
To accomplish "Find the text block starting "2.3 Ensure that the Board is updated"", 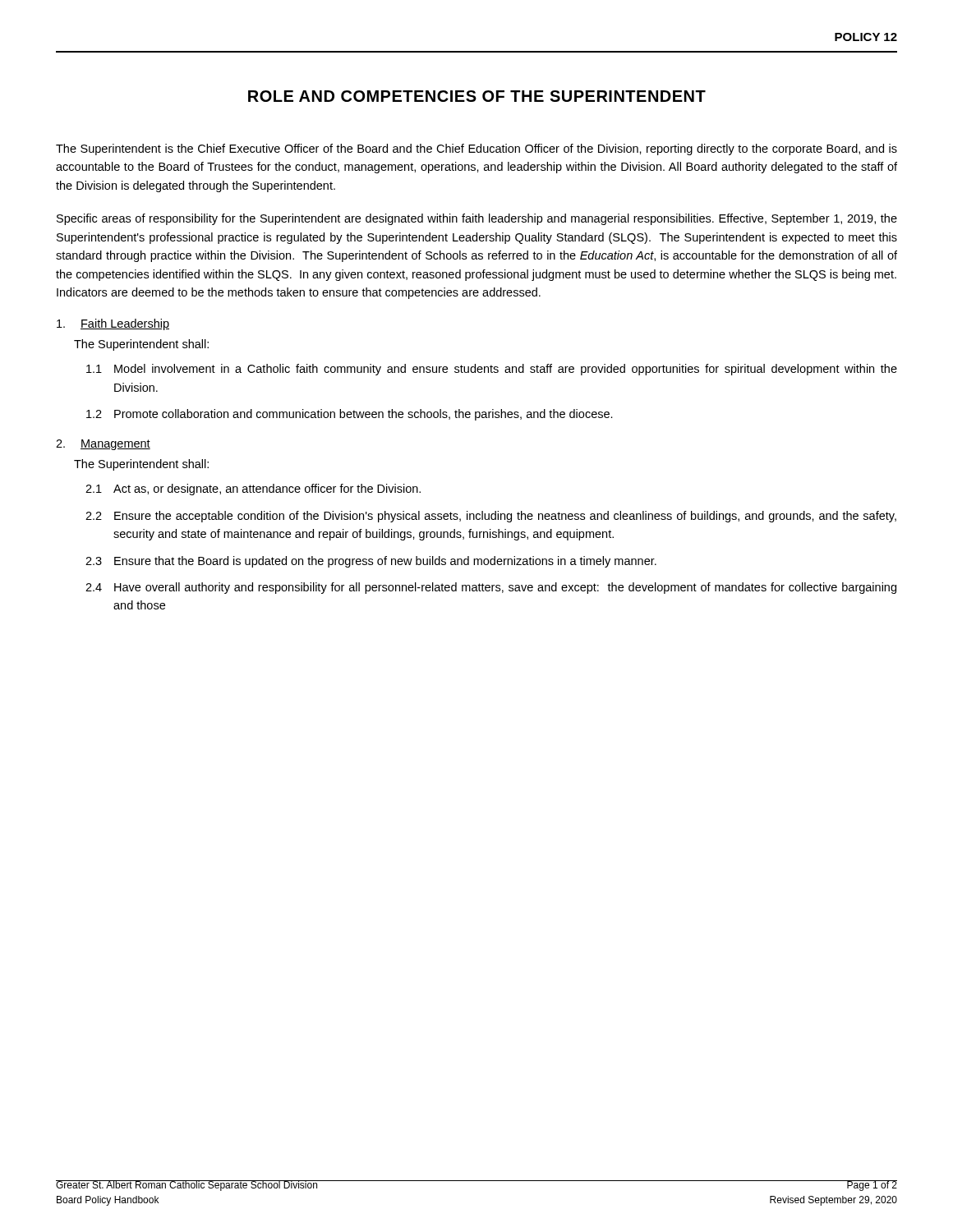I will tap(476, 561).
